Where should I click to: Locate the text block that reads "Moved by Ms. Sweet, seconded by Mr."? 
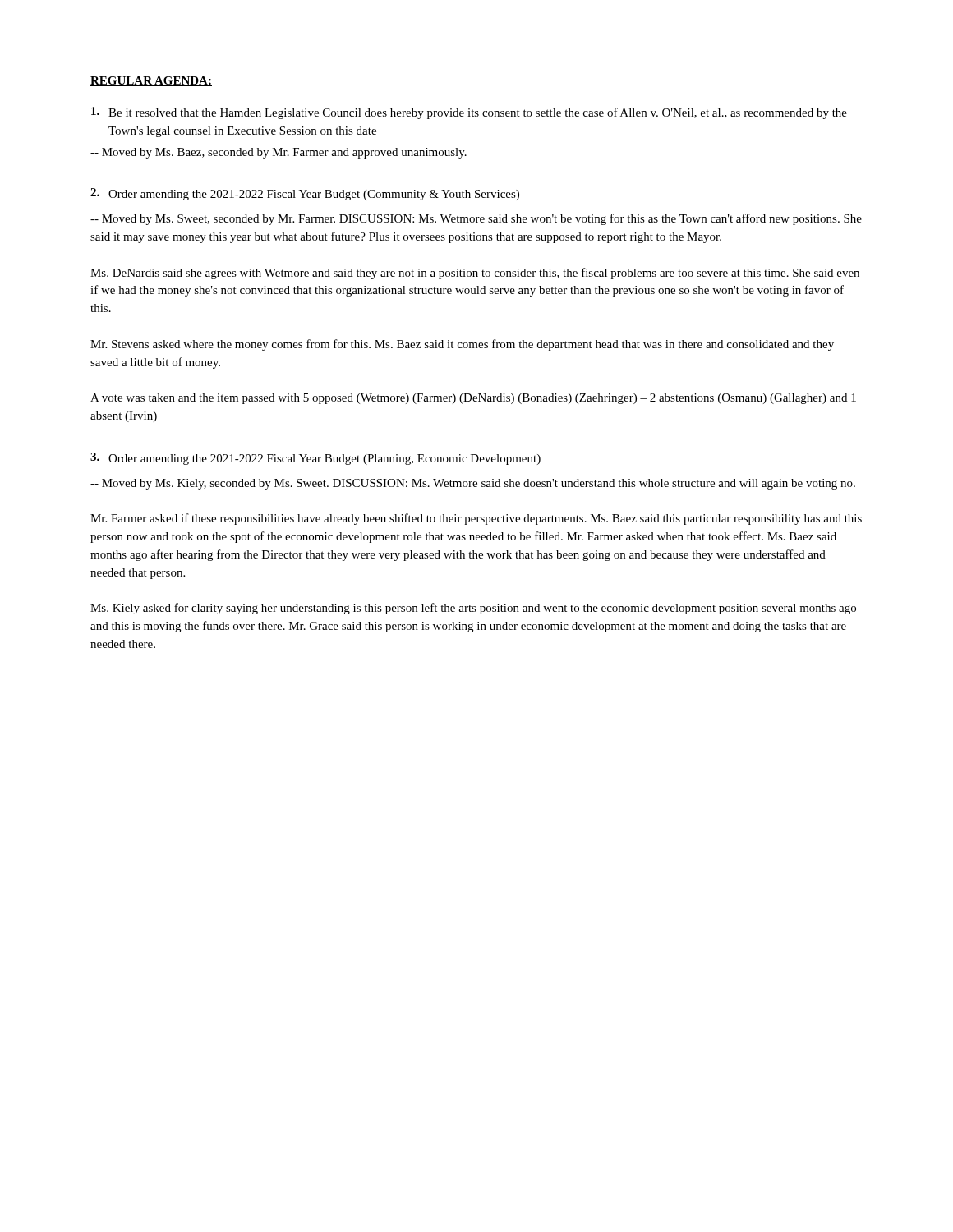(x=476, y=227)
